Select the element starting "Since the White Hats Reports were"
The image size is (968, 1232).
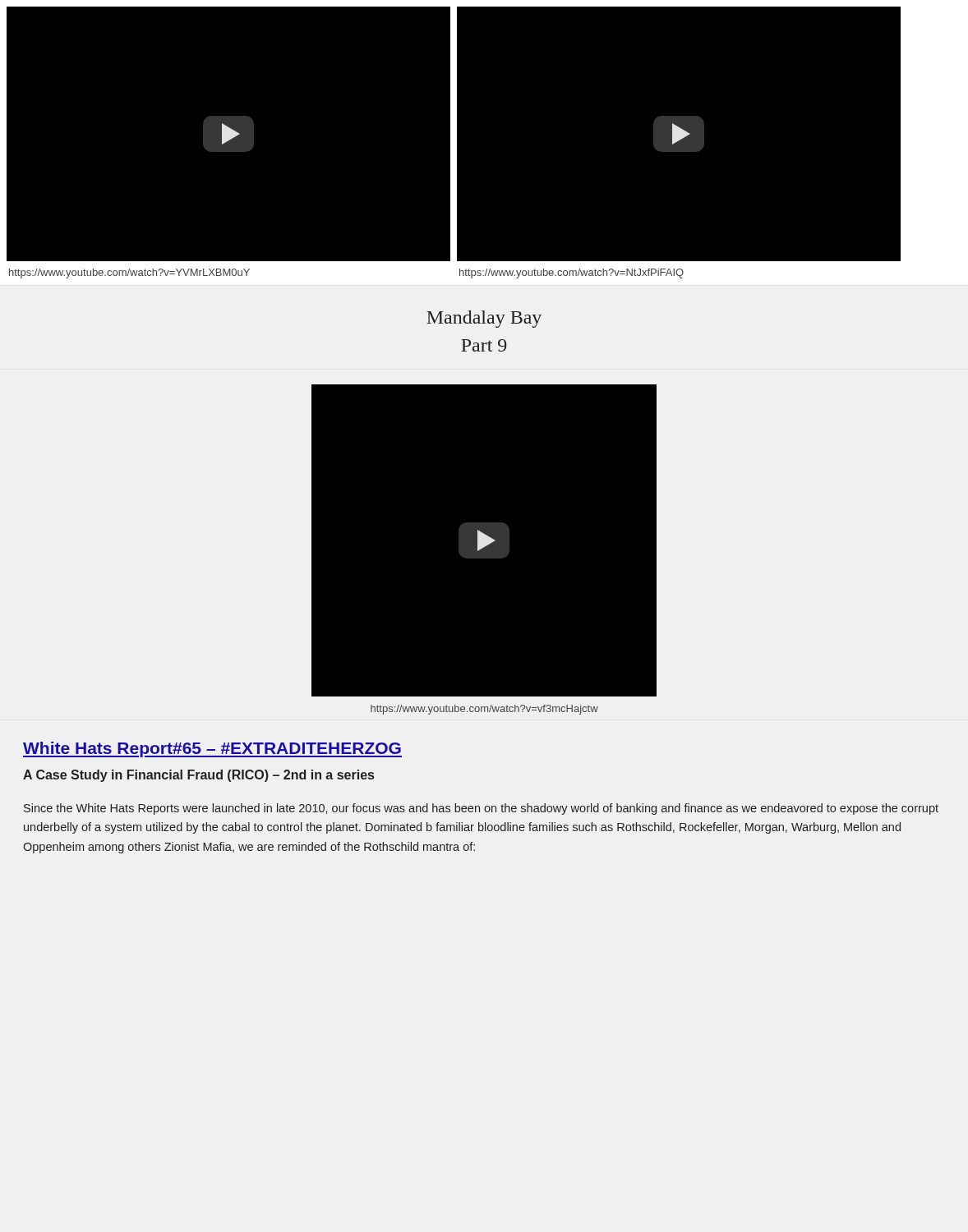(x=481, y=827)
